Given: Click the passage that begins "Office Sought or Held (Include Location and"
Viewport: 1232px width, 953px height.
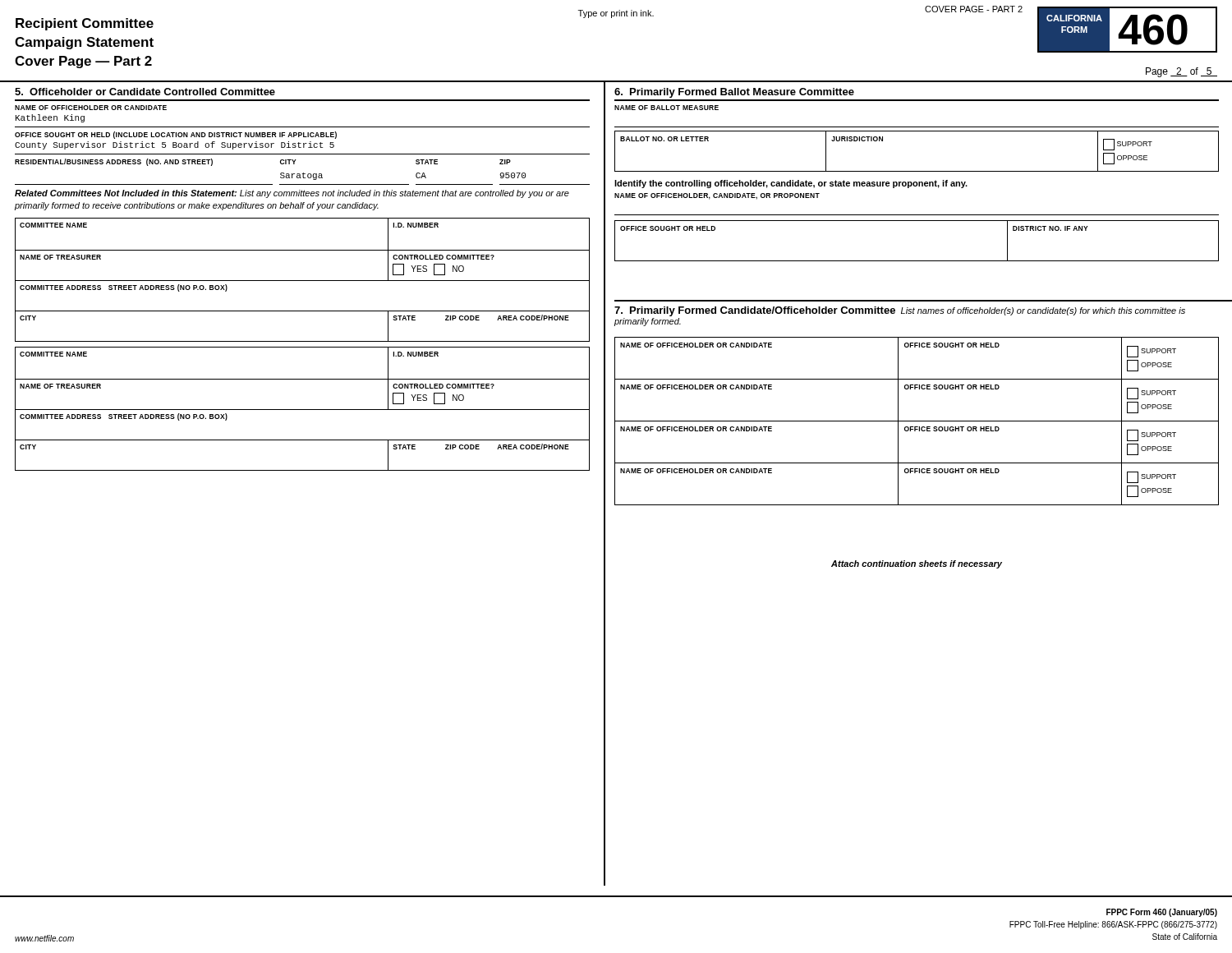Looking at the screenshot, I should pyautogui.click(x=302, y=143).
